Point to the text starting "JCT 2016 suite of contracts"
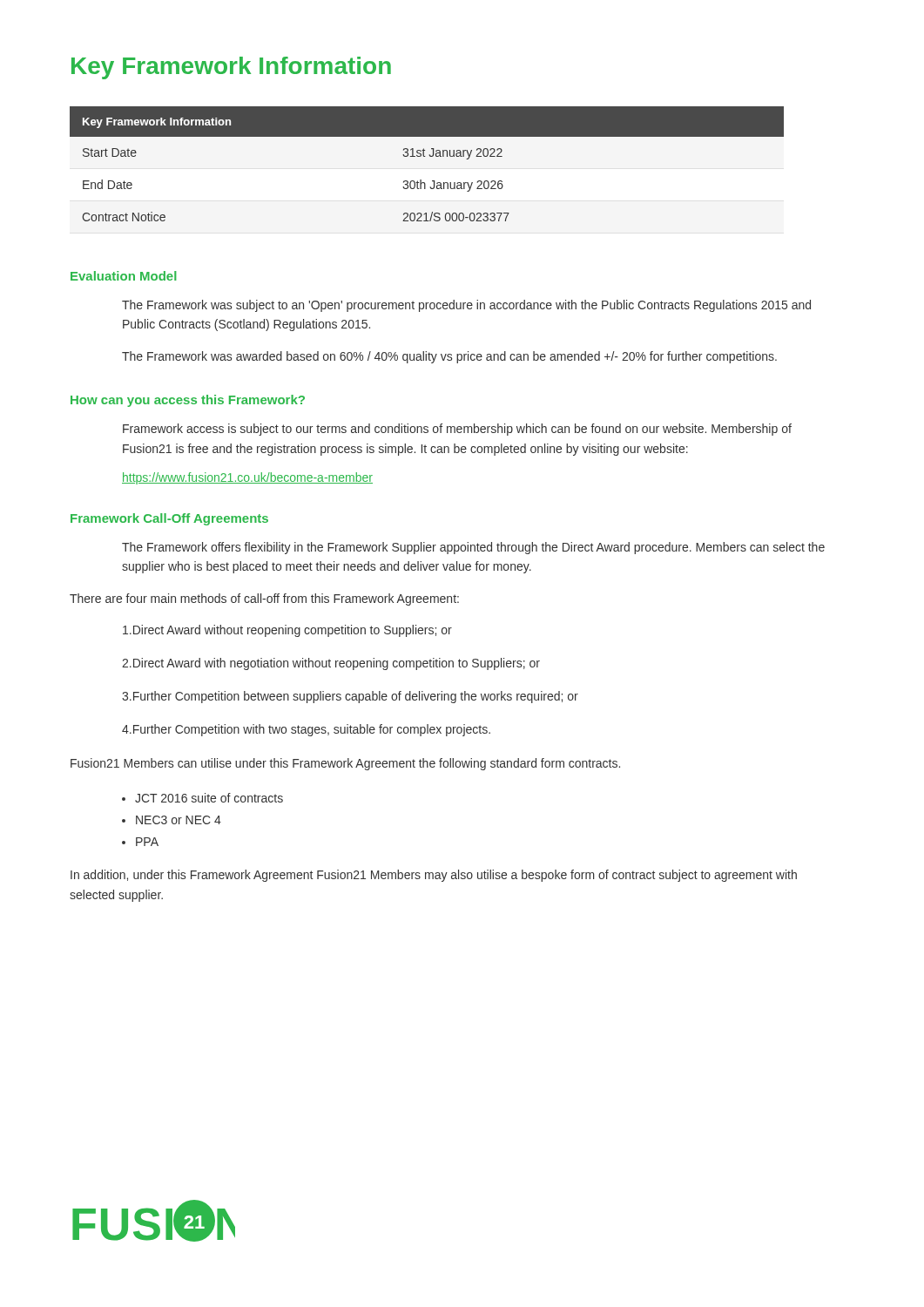Image resolution: width=924 pixels, height=1307 pixels. 209,798
